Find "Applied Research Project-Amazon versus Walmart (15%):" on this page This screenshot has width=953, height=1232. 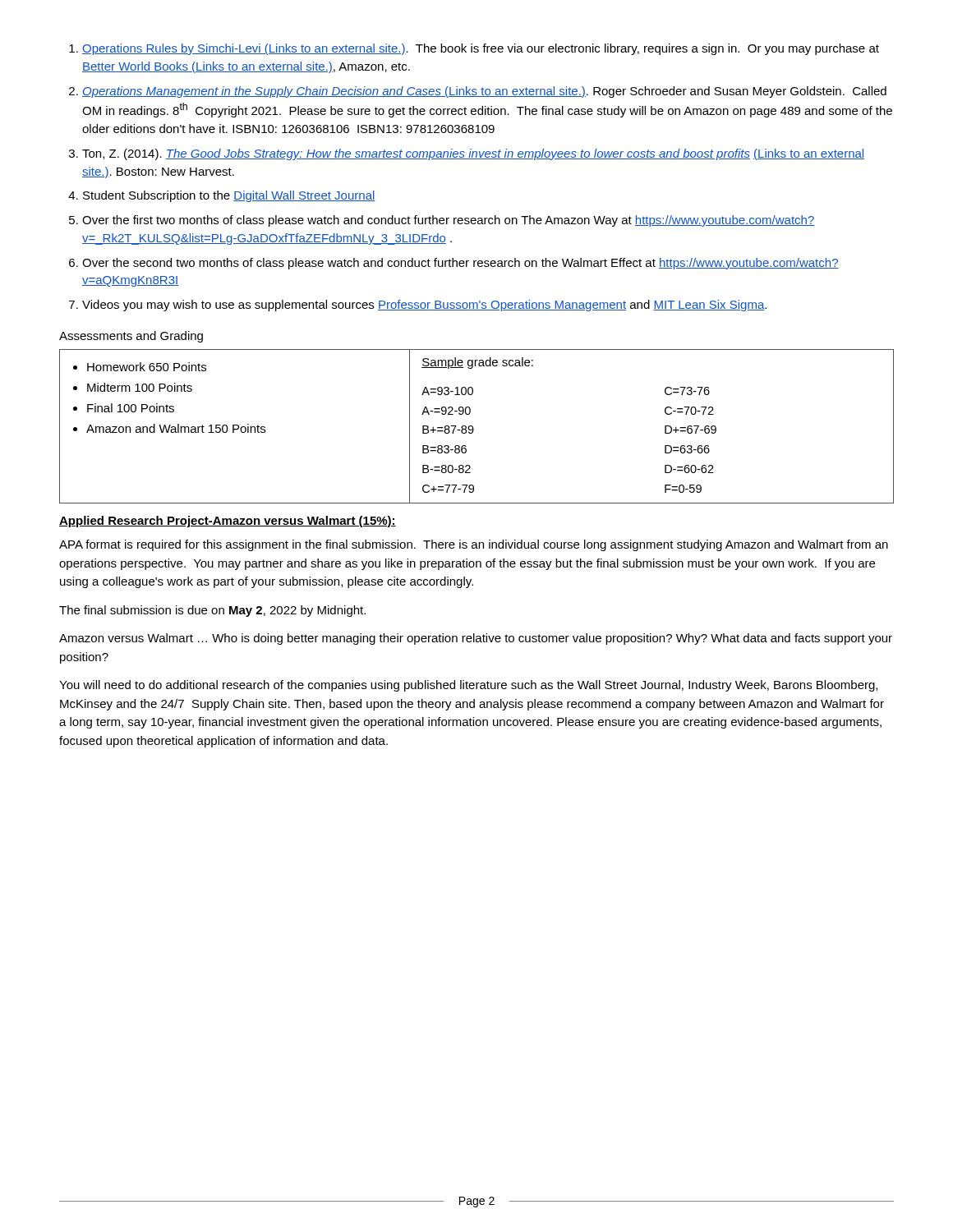coord(227,521)
